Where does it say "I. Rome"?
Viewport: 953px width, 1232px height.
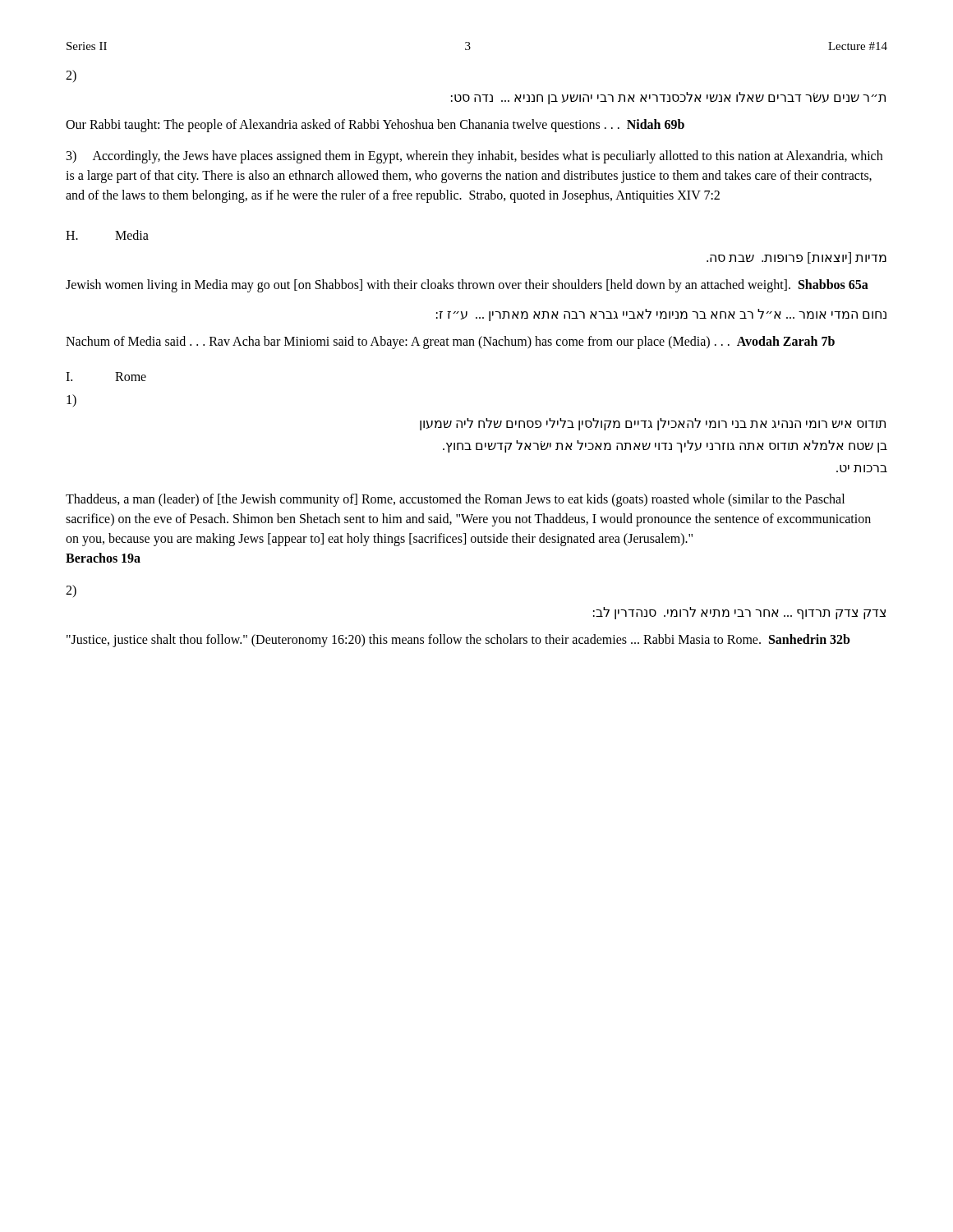coord(106,377)
